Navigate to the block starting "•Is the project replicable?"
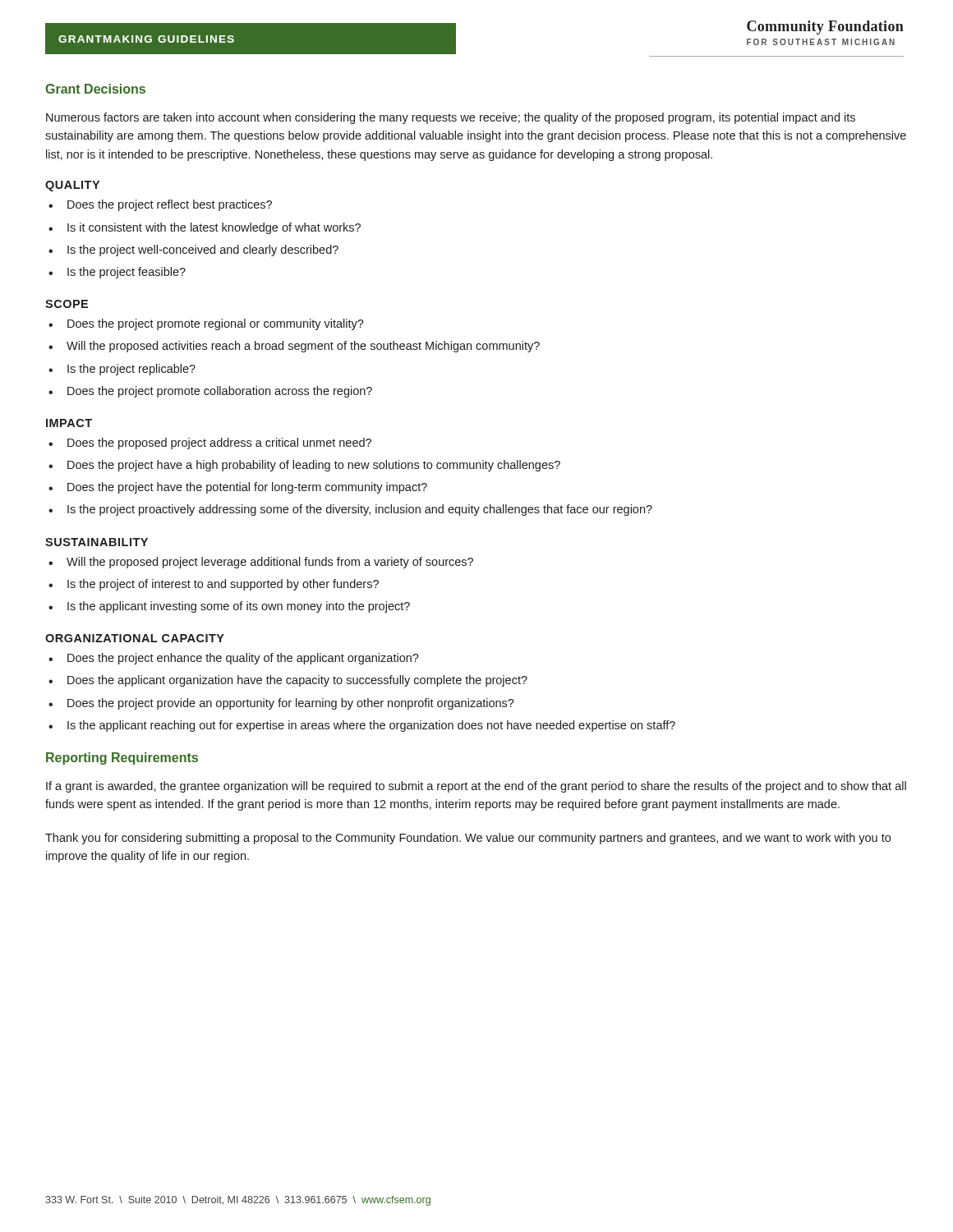953x1232 pixels. pyautogui.click(x=122, y=370)
